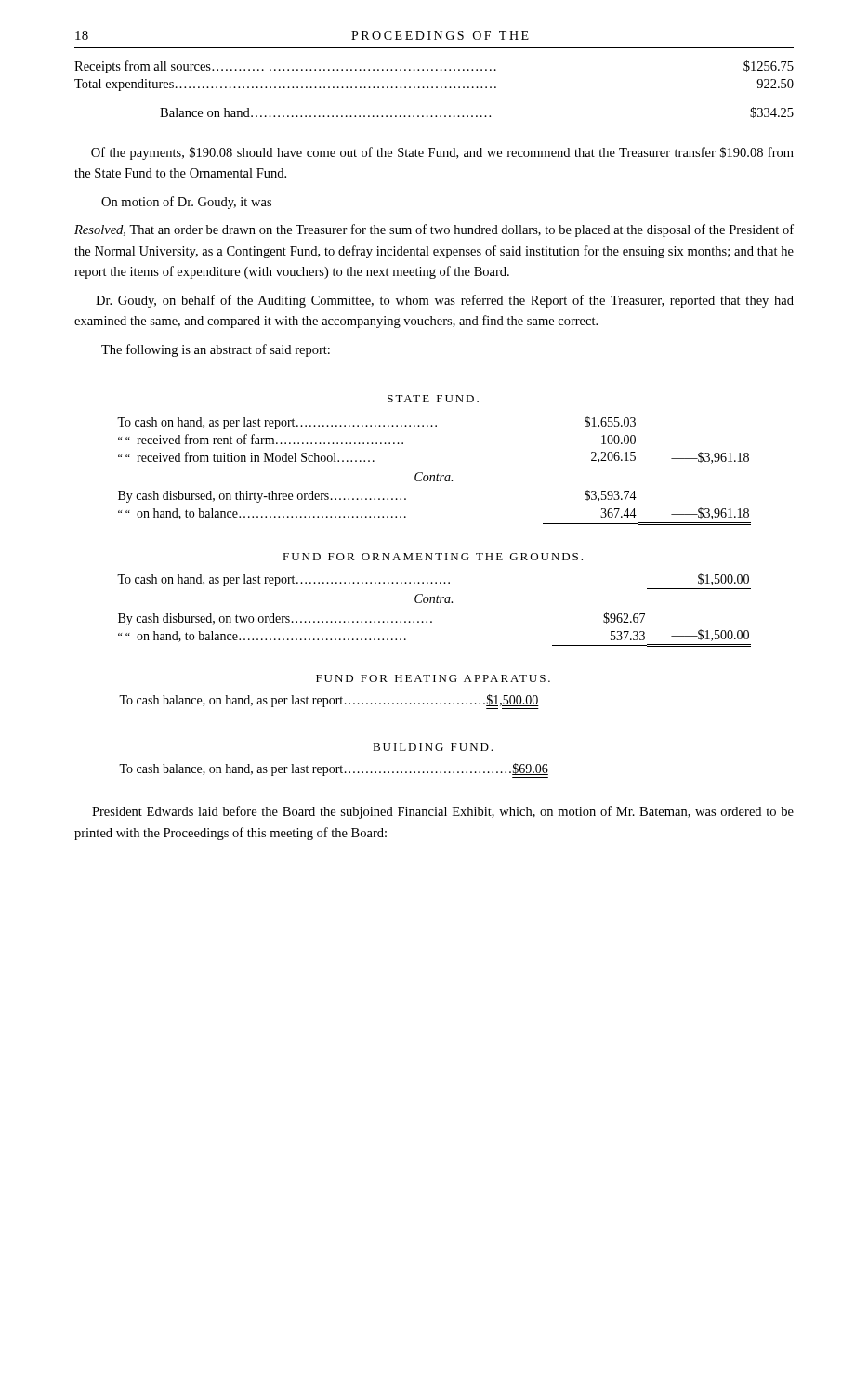Find "On motion of Dr. Goudy, it was" on this page
The image size is (868, 1394).
coord(187,202)
